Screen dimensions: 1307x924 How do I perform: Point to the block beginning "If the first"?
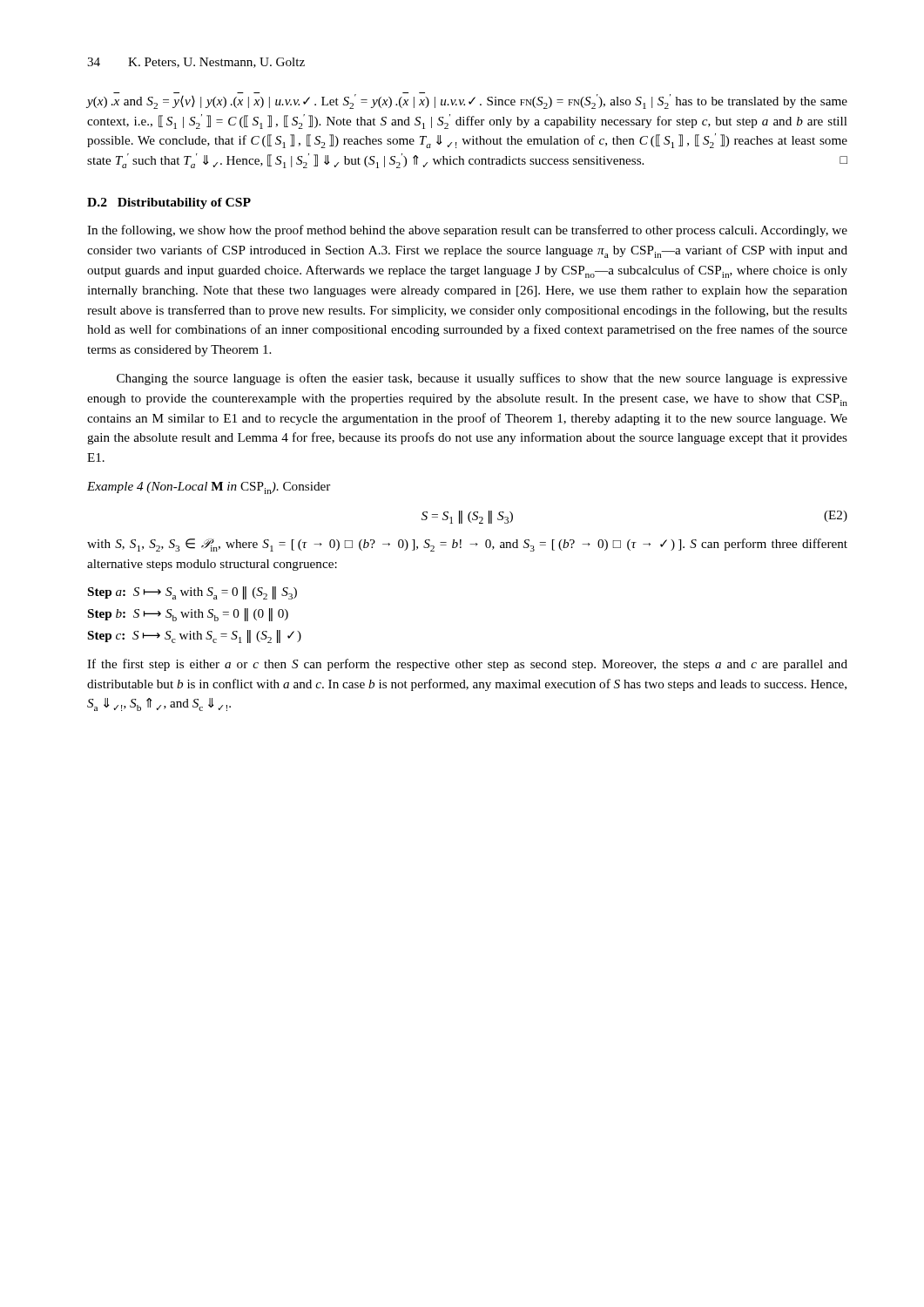coord(467,685)
